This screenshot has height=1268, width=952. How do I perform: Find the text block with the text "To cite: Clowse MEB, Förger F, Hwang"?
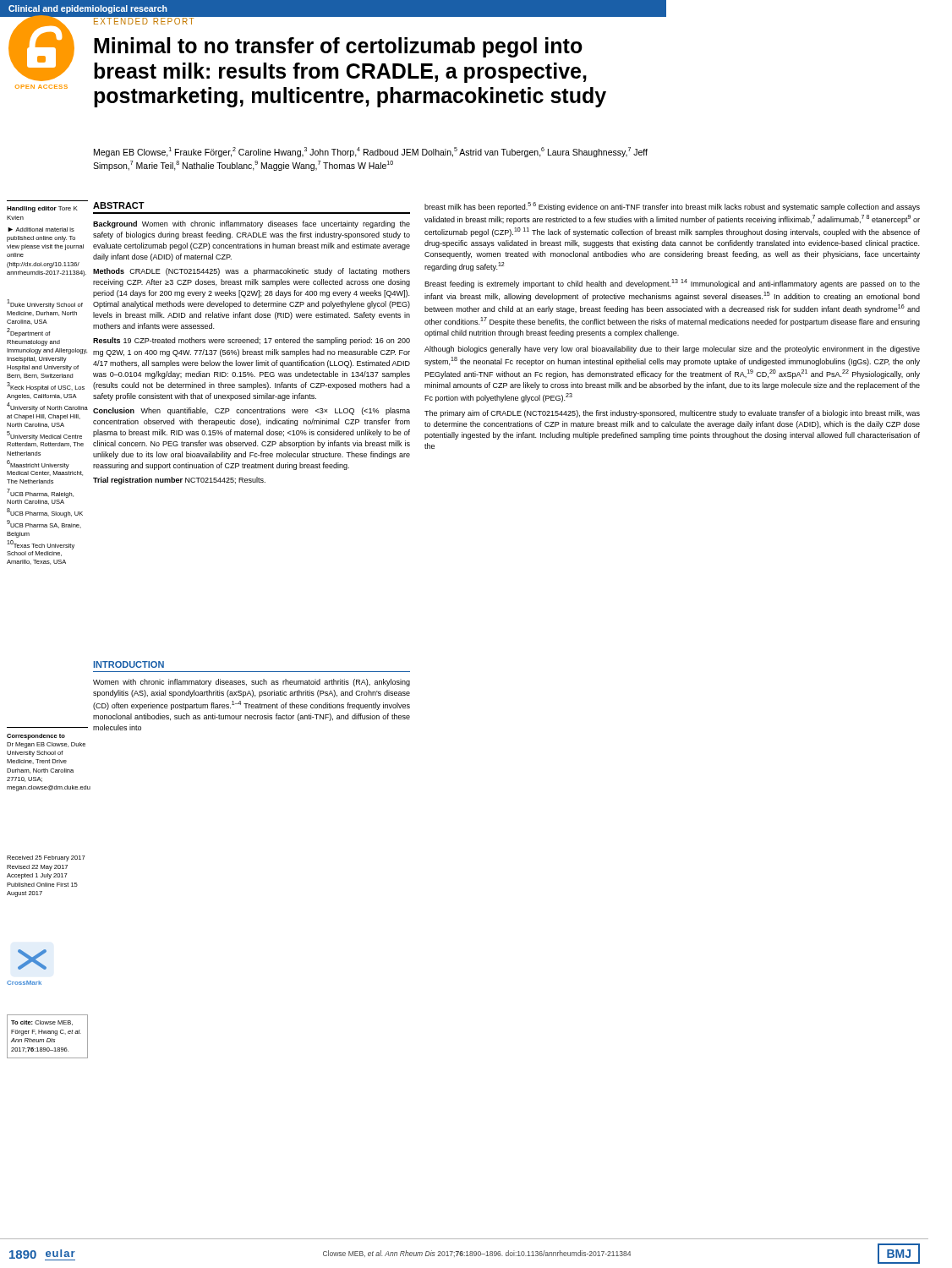coord(46,1036)
